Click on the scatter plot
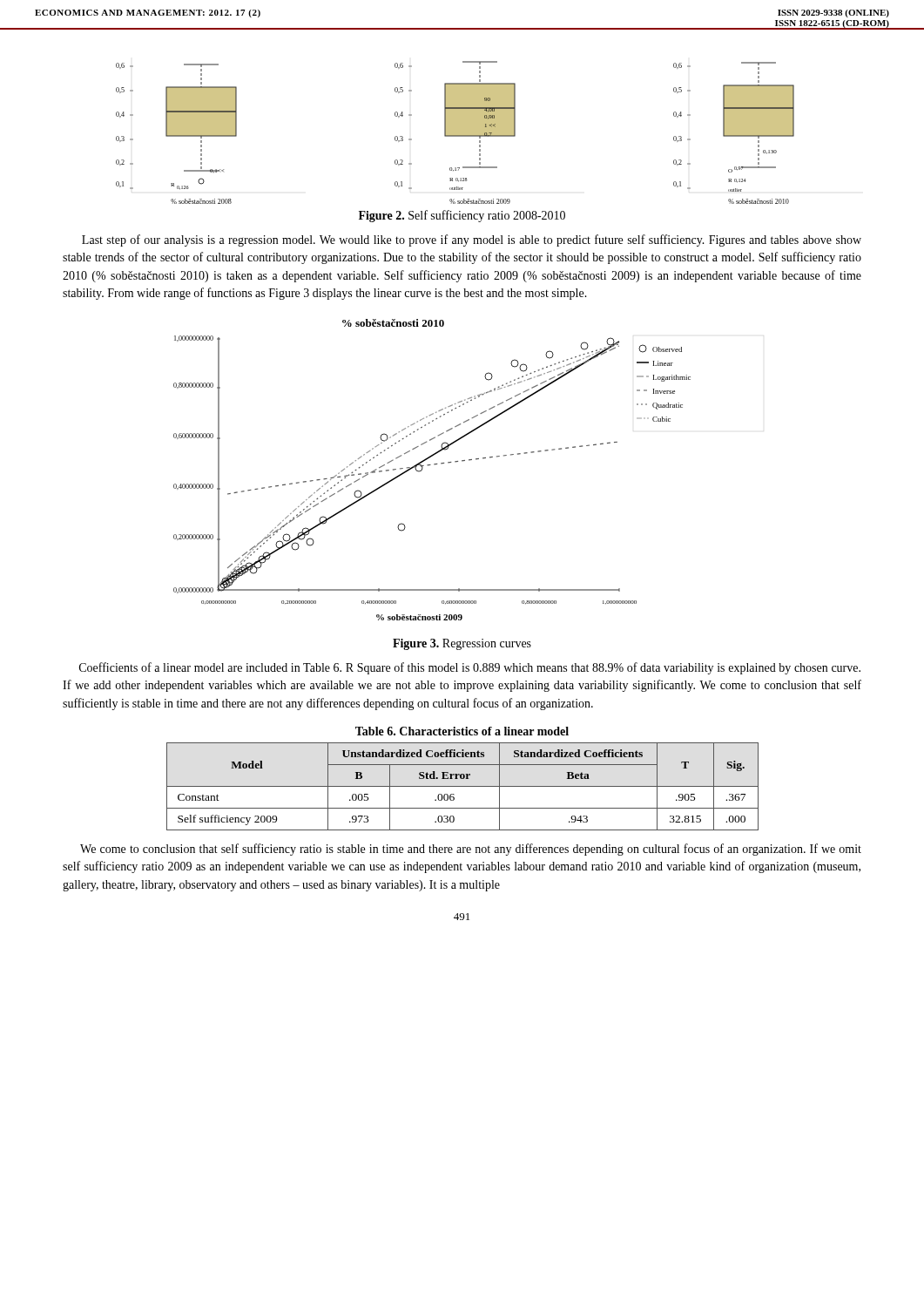The height and width of the screenshot is (1307, 924). coord(462,472)
